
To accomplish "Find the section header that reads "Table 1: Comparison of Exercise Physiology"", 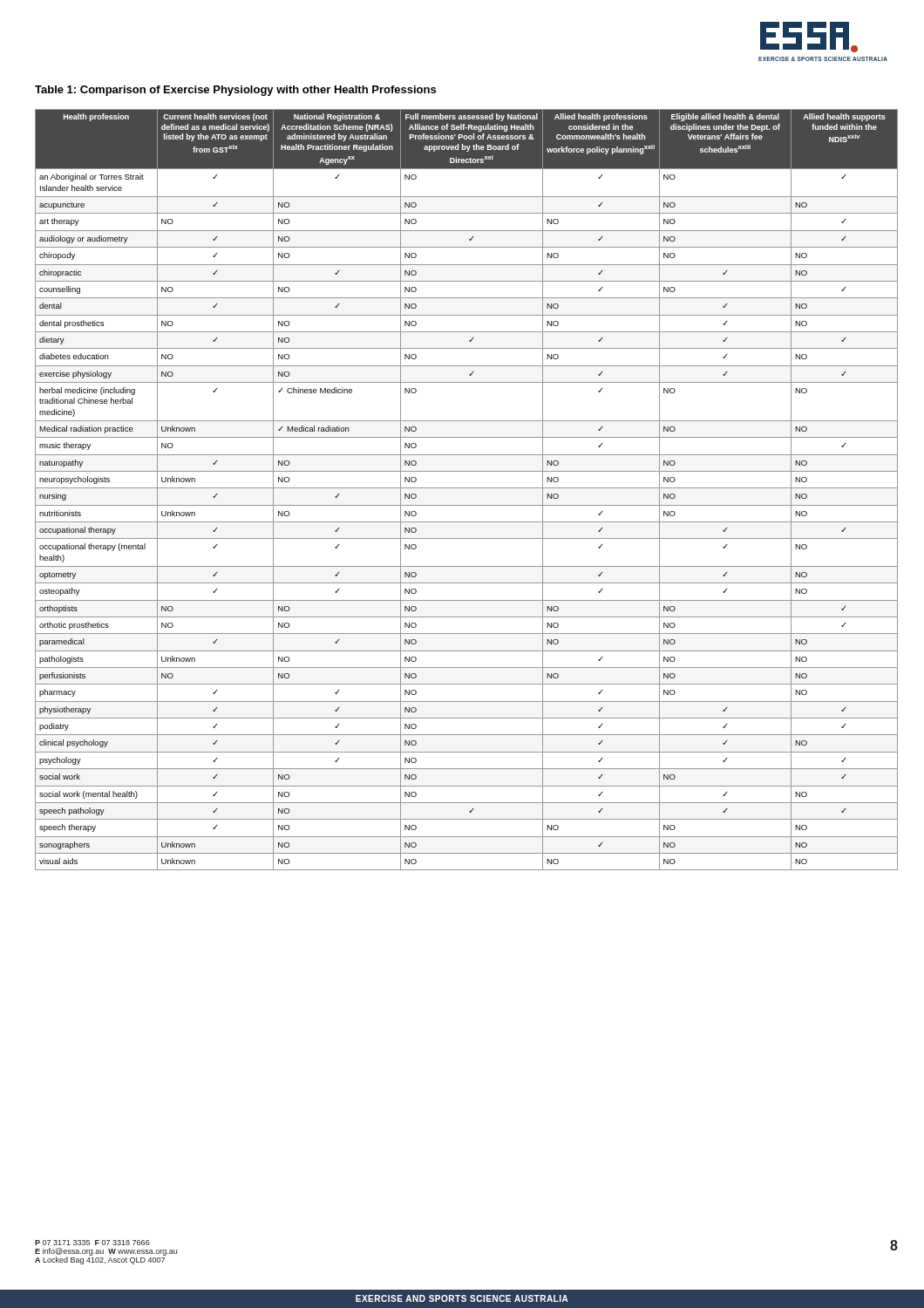I will coord(236,89).
